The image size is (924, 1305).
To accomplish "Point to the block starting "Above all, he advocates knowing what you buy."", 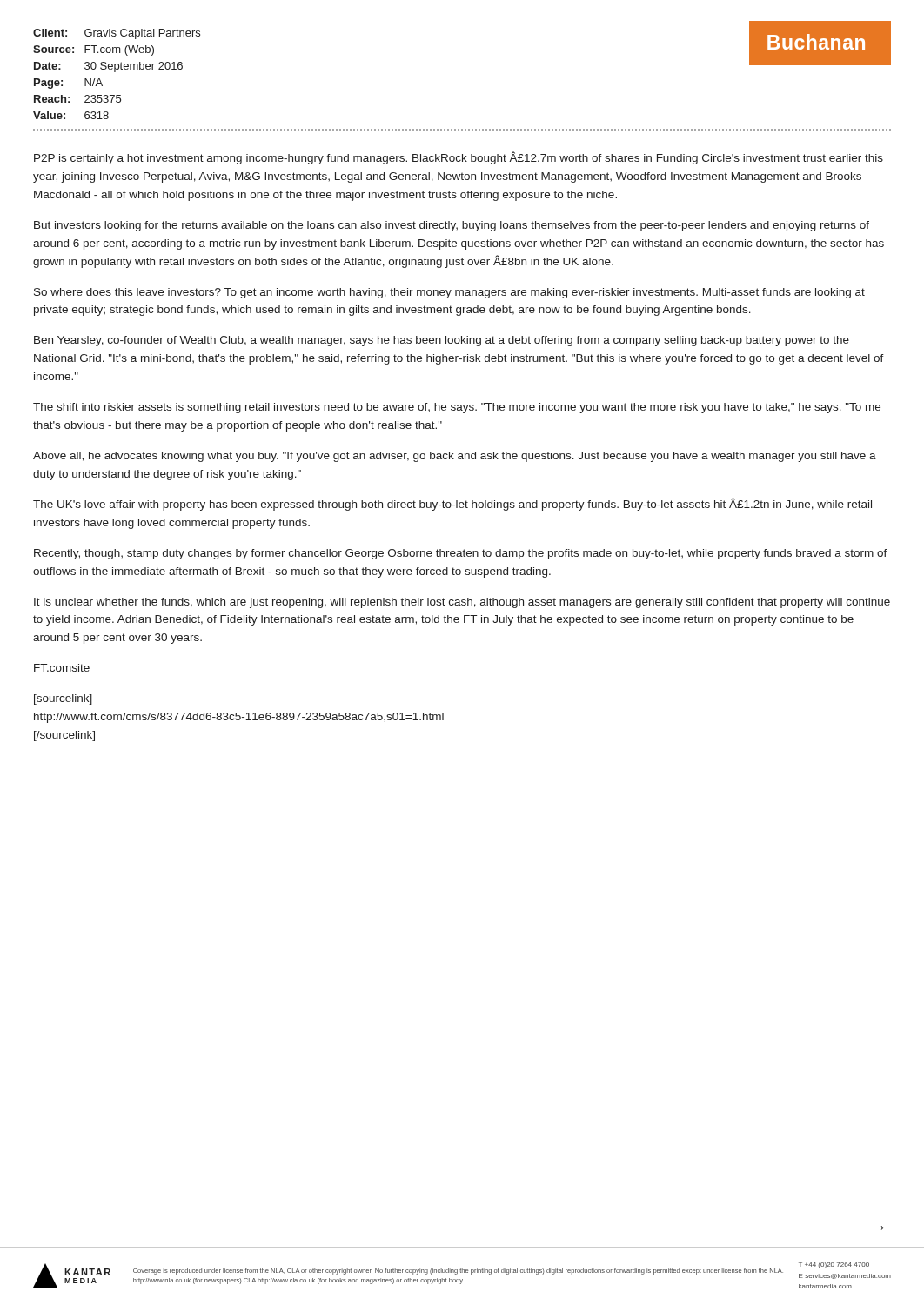I will pos(462,465).
